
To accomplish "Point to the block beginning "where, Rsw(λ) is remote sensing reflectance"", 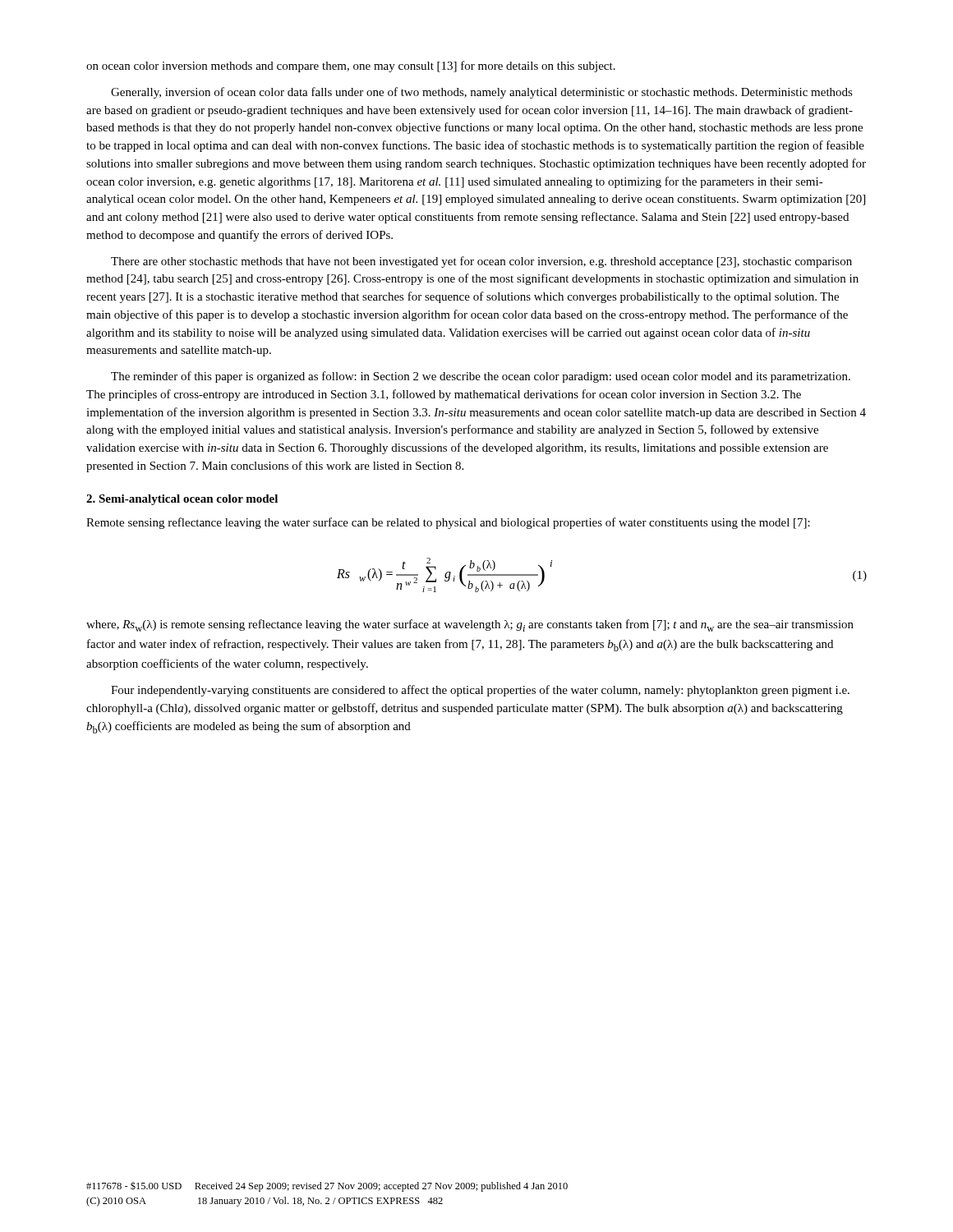I will click(x=476, y=645).
